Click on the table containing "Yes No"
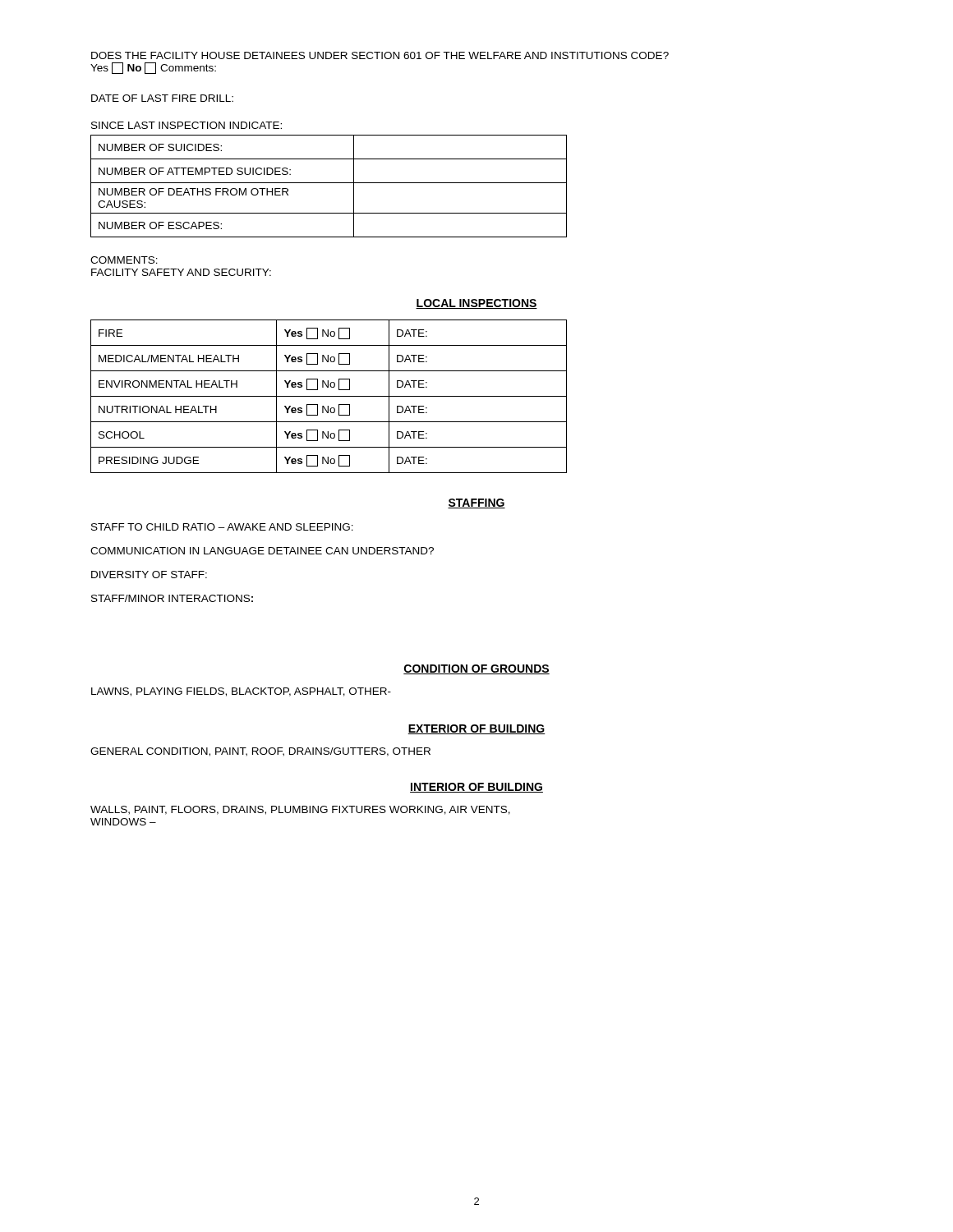This screenshot has width=953, height=1232. (476, 397)
